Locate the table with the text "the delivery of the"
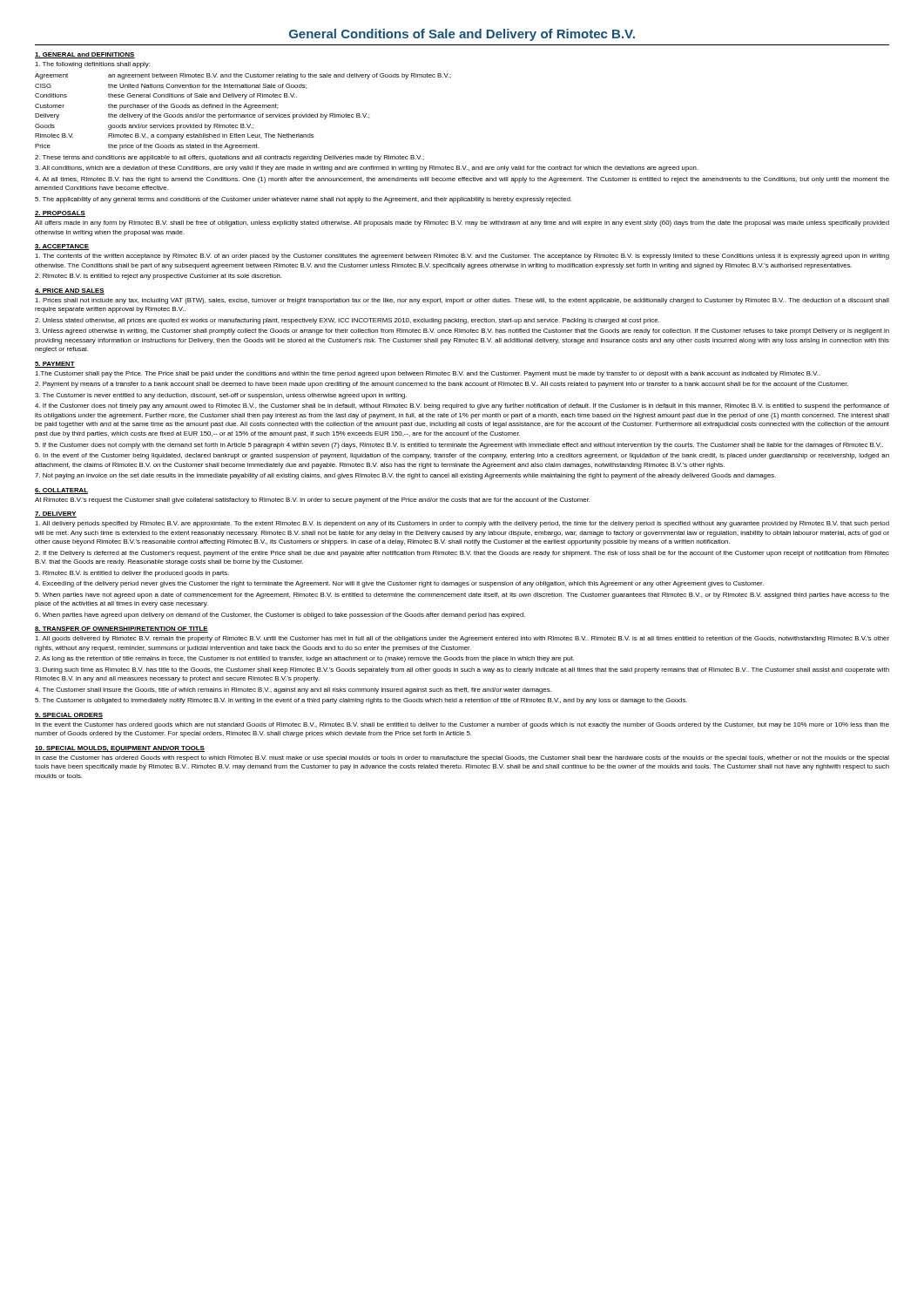The height and width of the screenshot is (1307, 924). (462, 111)
